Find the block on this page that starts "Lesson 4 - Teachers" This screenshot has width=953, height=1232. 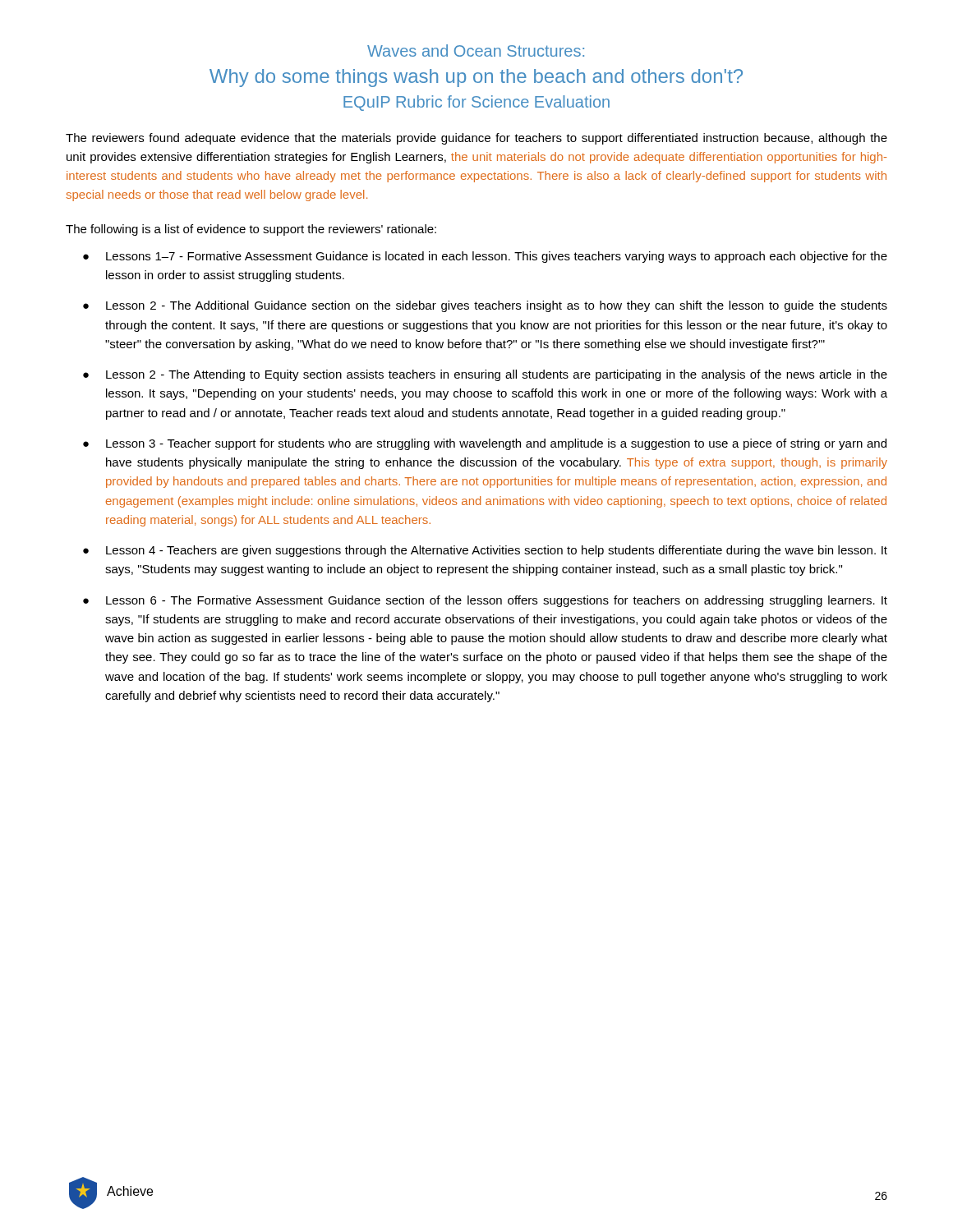(x=496, y=560)
